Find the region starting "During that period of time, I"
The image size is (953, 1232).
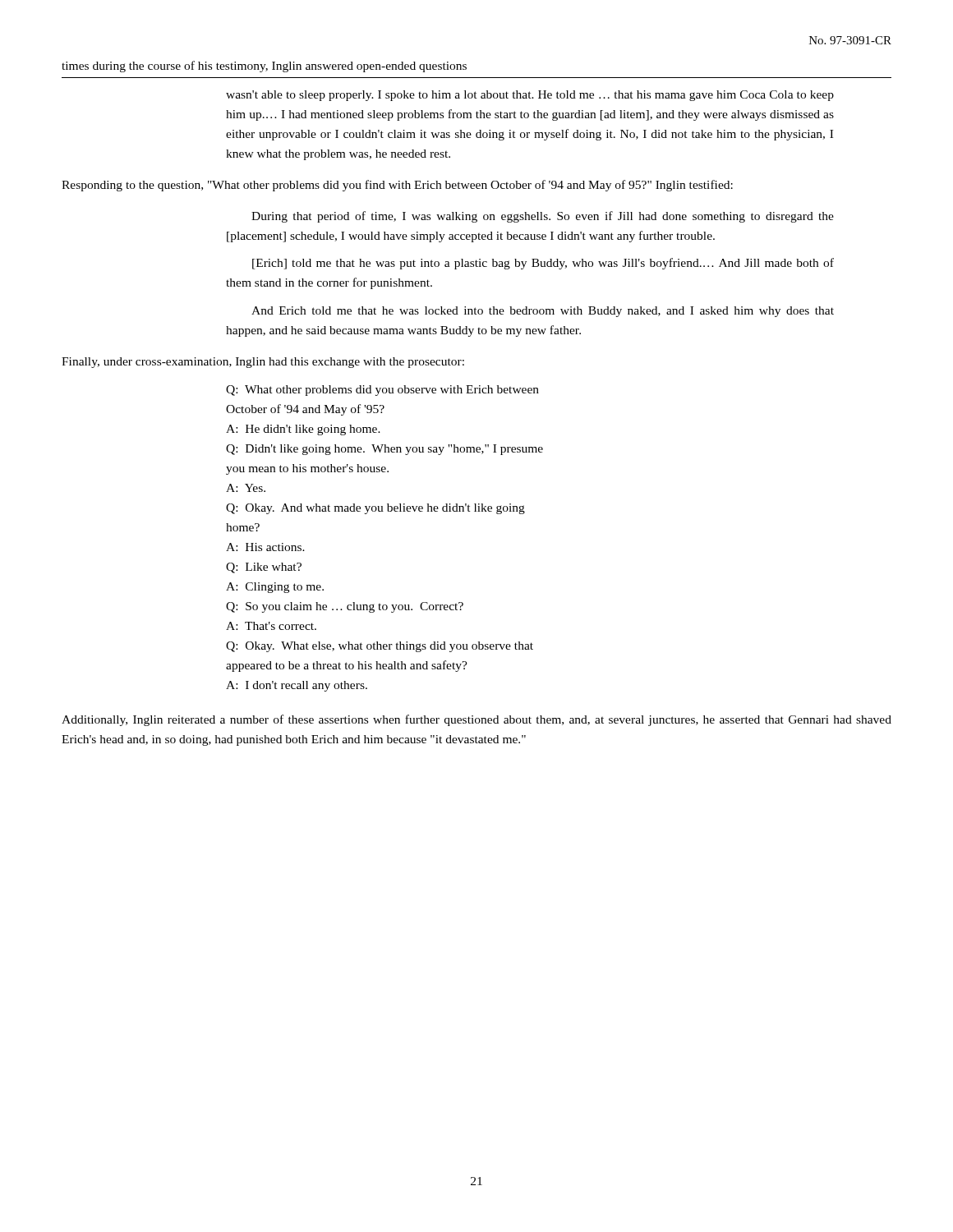coord(530,273)
